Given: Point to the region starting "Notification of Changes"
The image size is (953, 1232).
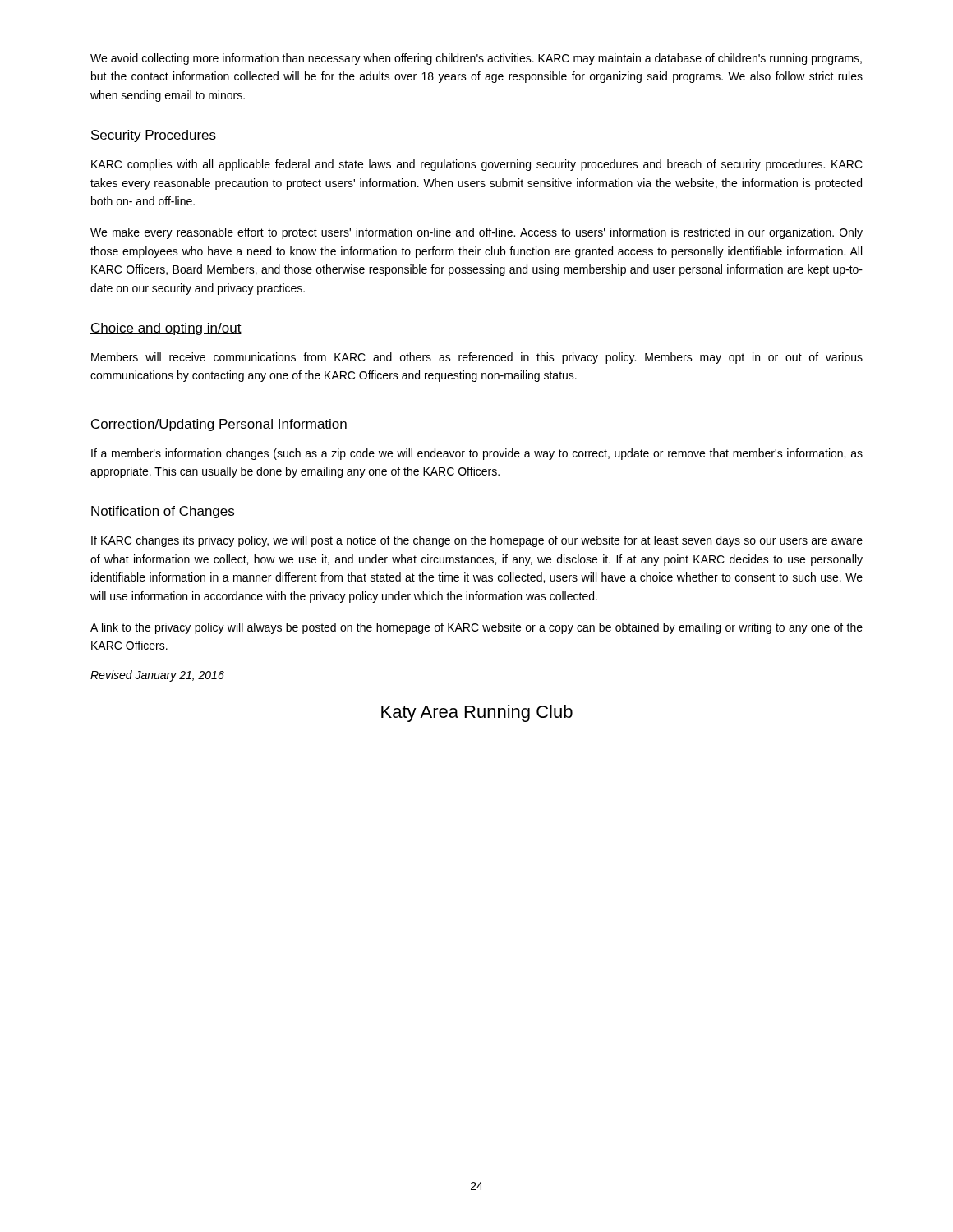Looking at the screenshot, I should point(163,512).
